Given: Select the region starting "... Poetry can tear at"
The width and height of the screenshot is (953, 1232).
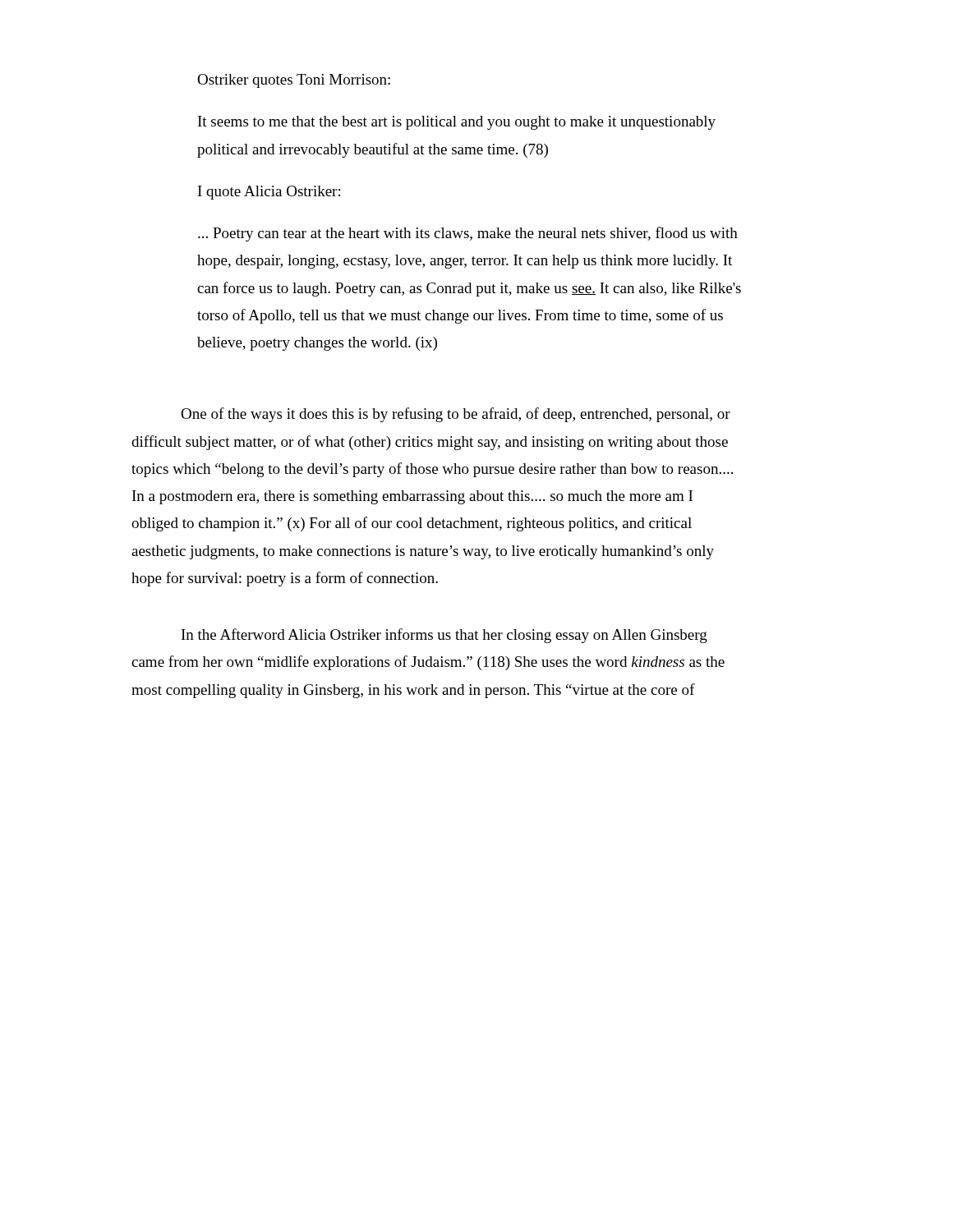Looking at the screenshot, I should [469, 287].
